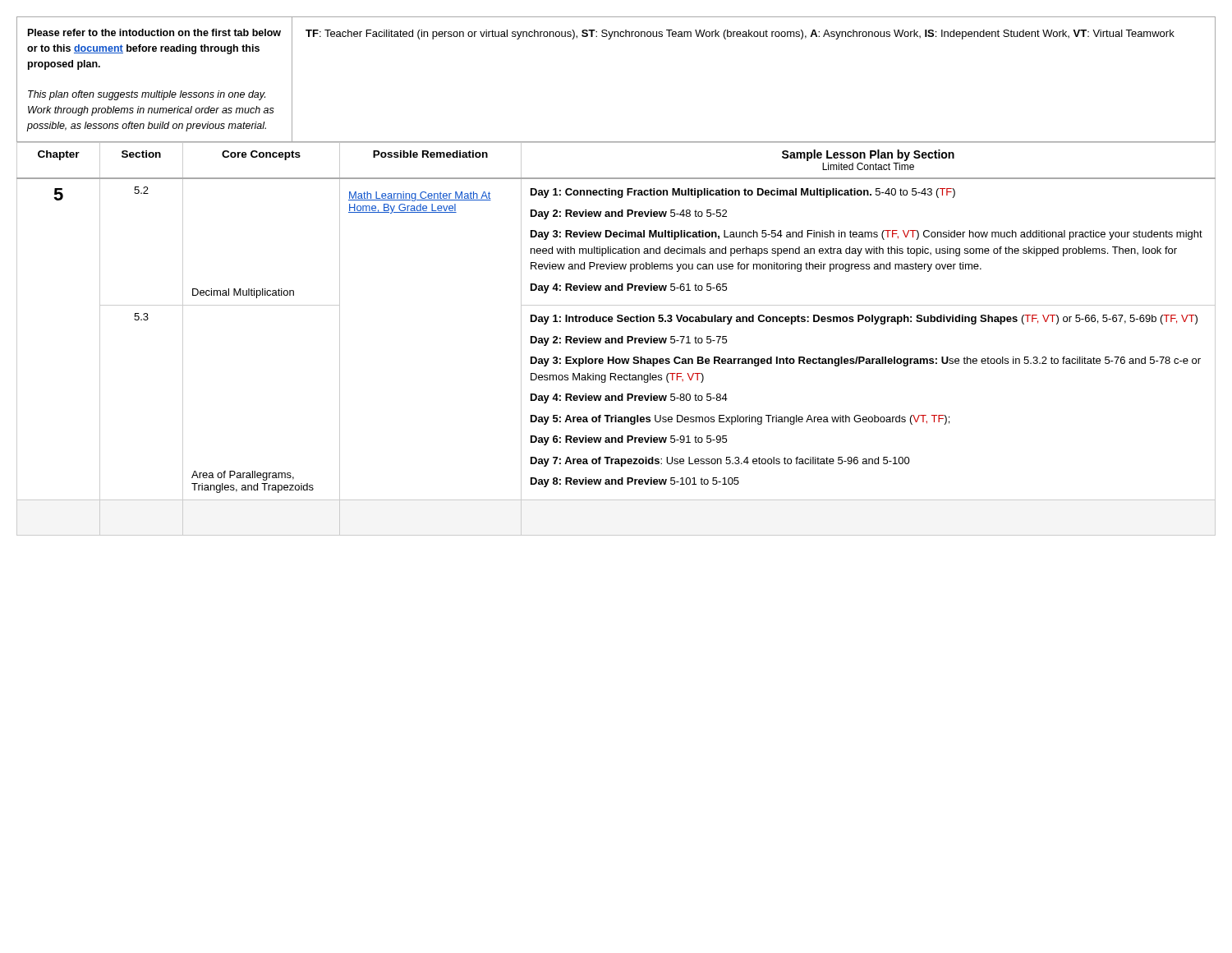Screen dimensions: 953x1232
Task: Click on the text block starting "Please refer to the"
Action: pos(616,79)
